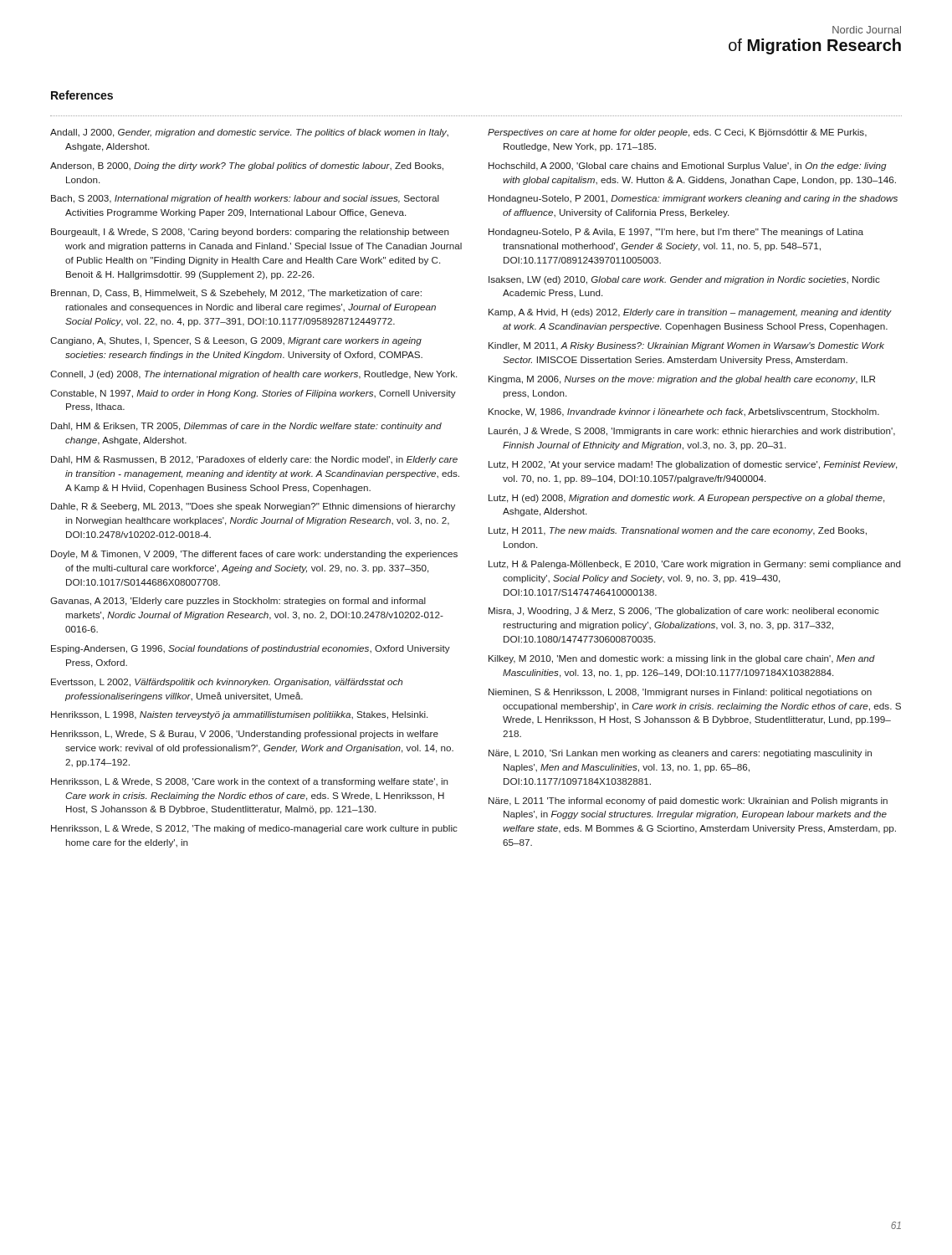This screenshot has height=1255, width=952.
Task: Select the text starting "Dahl, HM & Rasmussen, B 2012, 'Paradoxes"
Action: coord(255,473)
